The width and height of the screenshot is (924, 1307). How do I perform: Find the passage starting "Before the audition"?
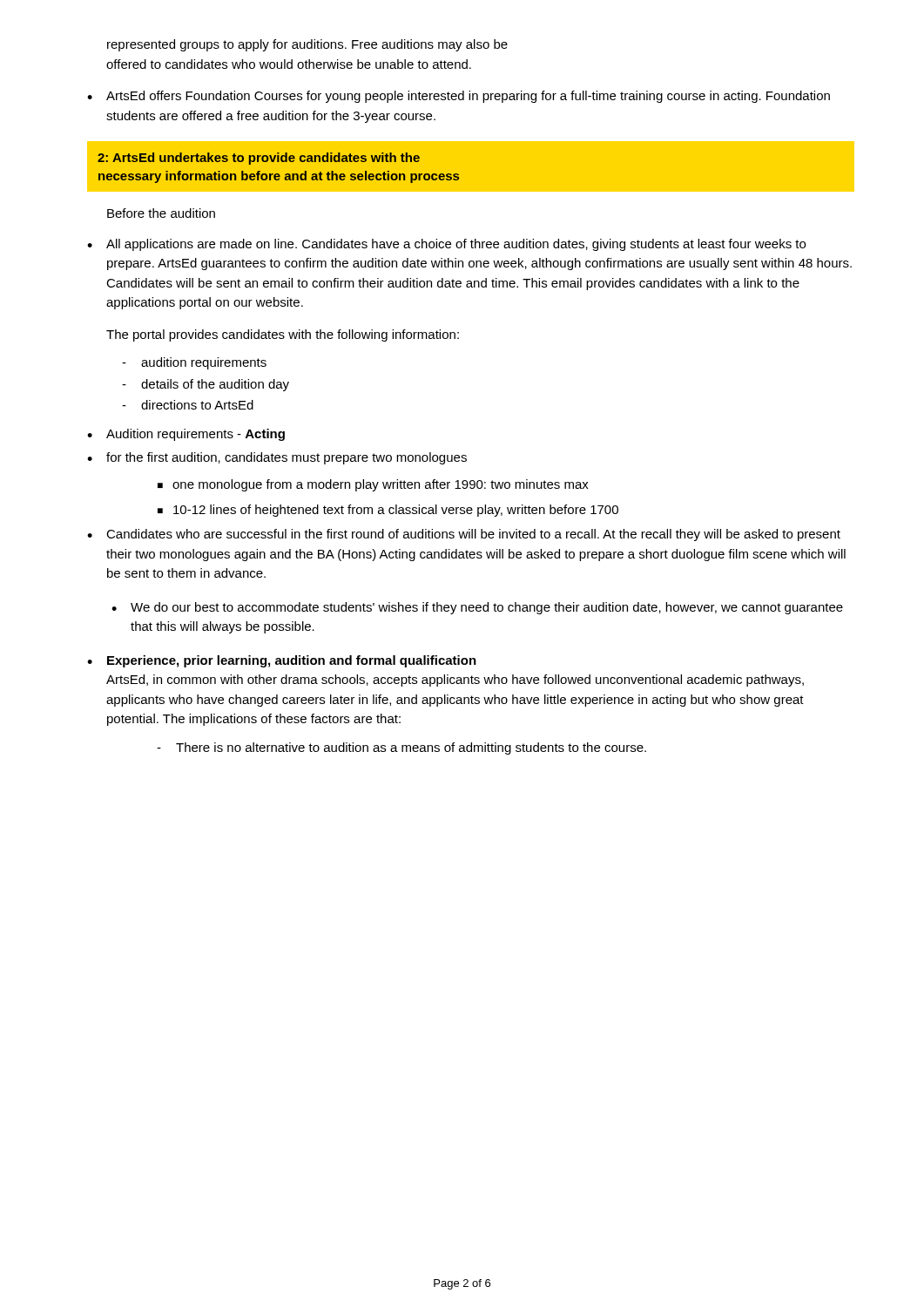pyautogui.click(x=161, y=213)
